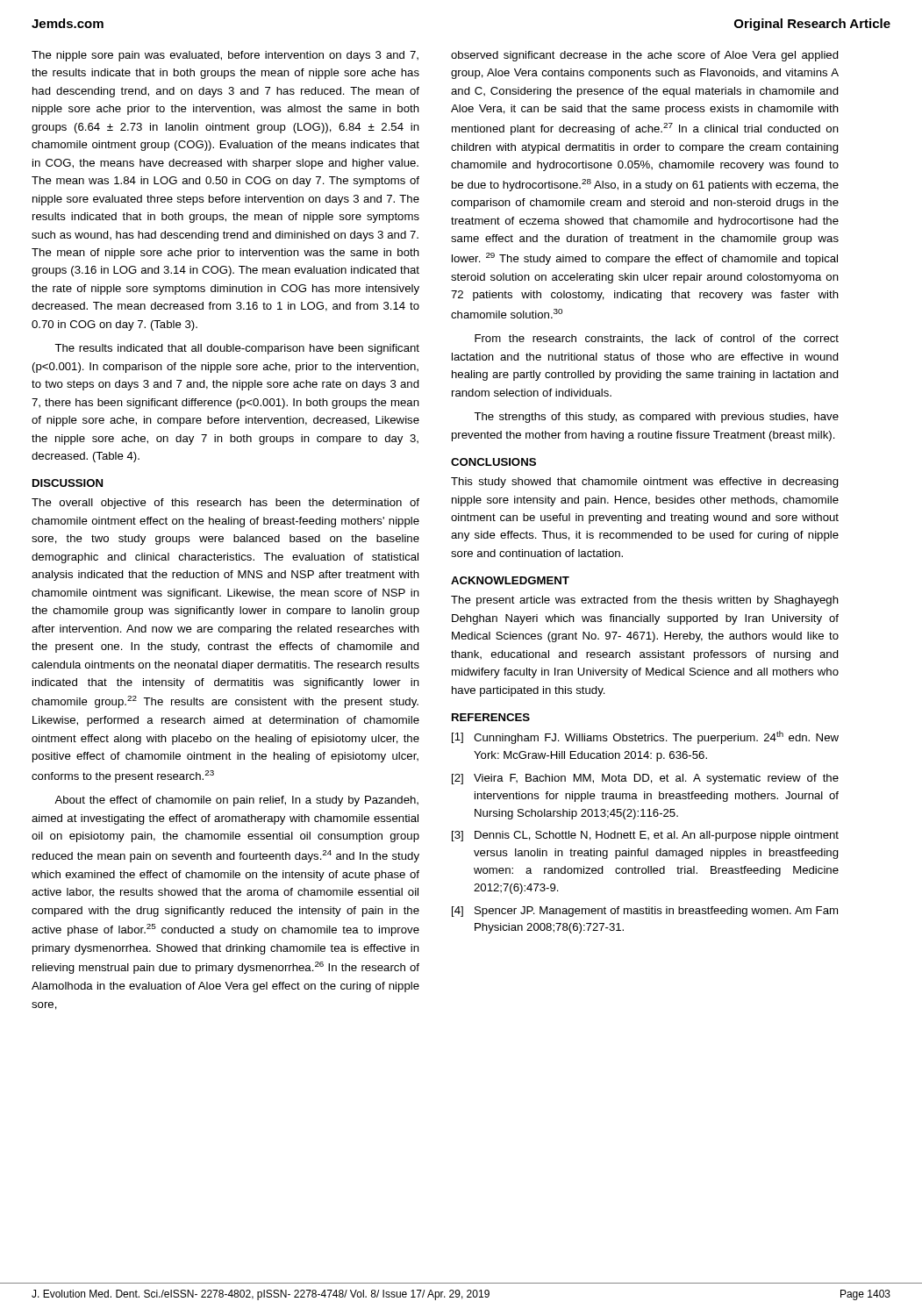Find the block on this page that starts "This study showed that chamomile"
The width and height of the screenshot is (922, 1316).
(645, 518)
